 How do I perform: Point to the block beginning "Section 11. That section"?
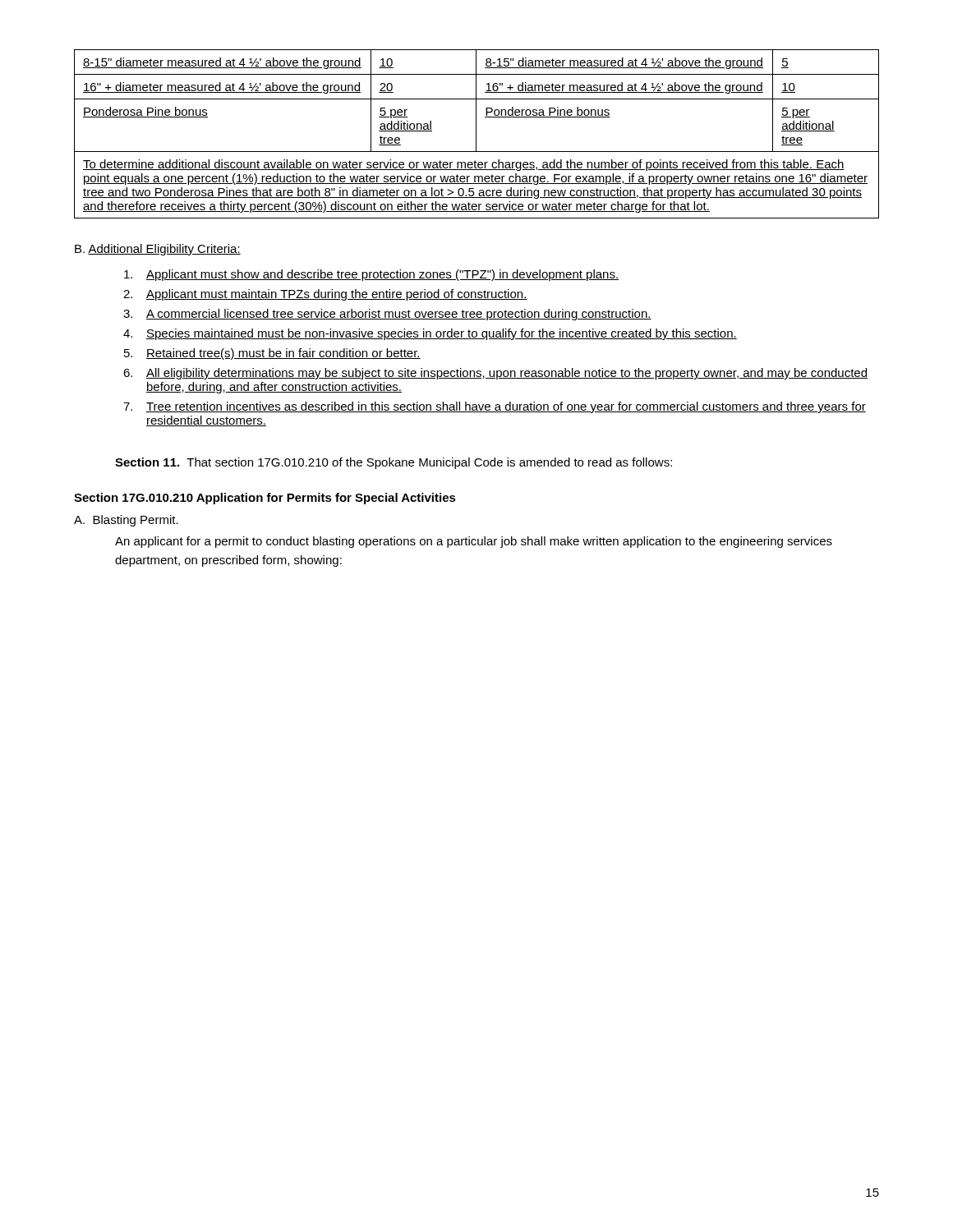[476, 463]
